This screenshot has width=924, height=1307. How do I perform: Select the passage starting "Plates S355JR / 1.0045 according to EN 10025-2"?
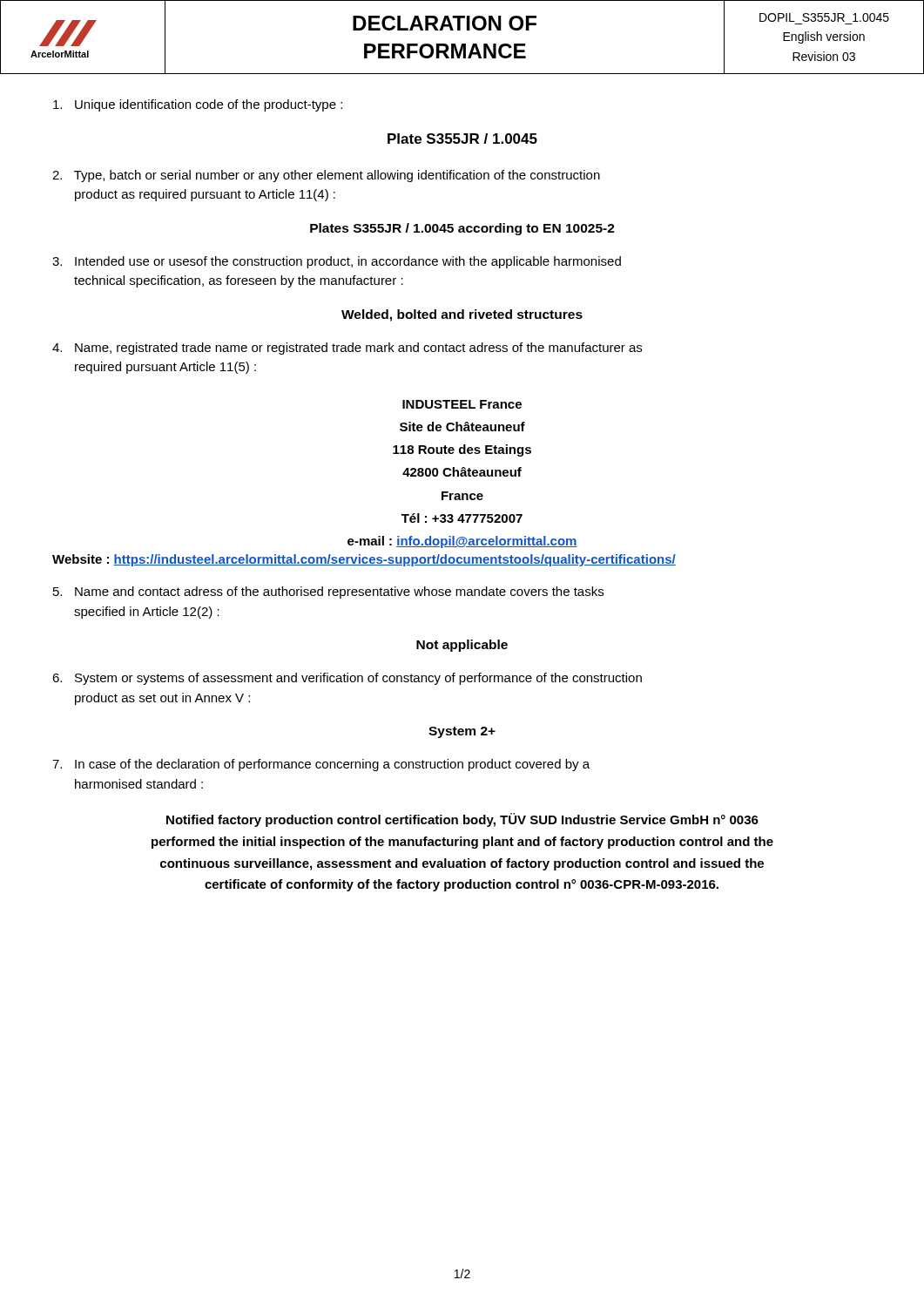coord(462,228)
